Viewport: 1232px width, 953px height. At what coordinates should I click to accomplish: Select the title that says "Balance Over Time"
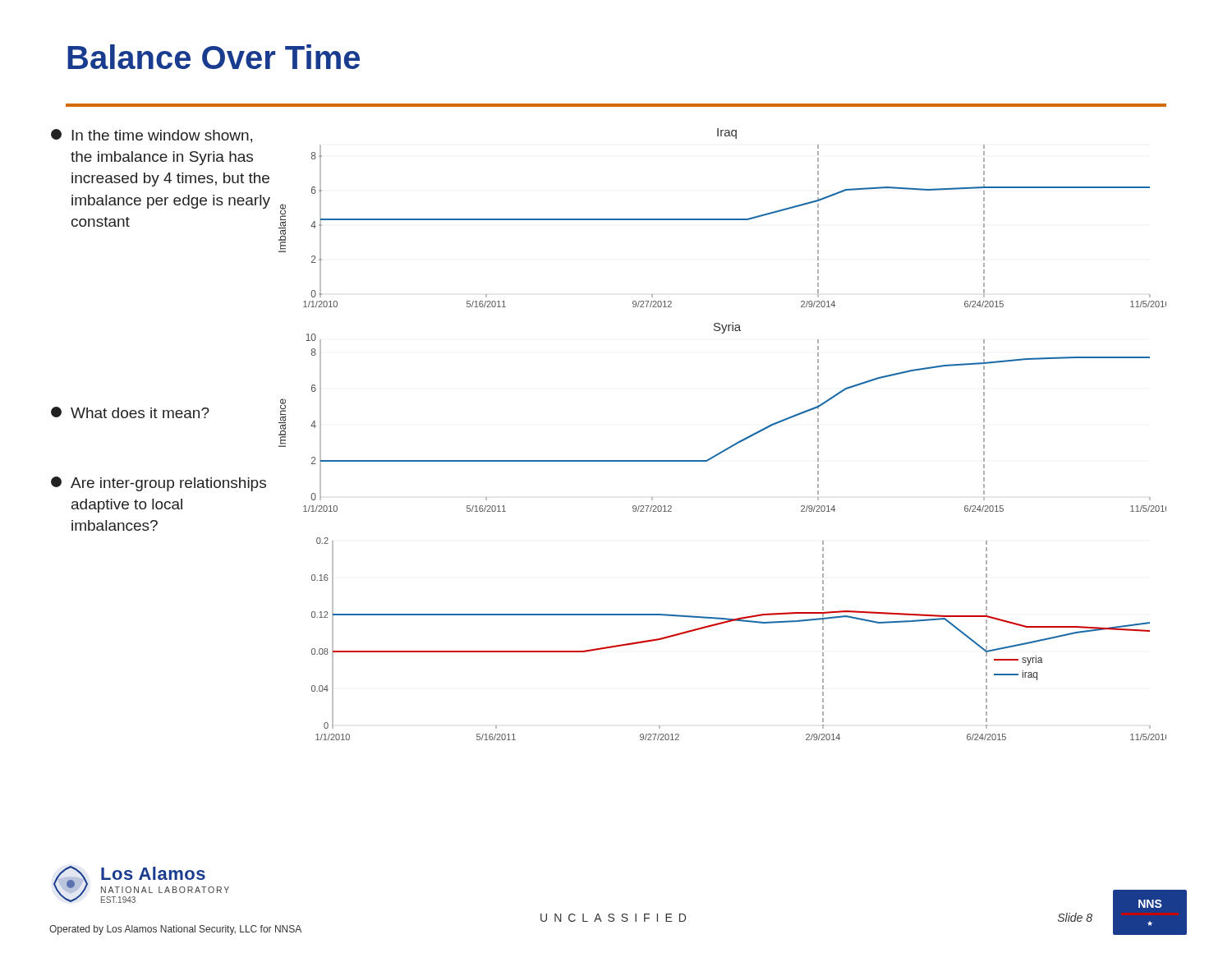click(x=213, y=58)
